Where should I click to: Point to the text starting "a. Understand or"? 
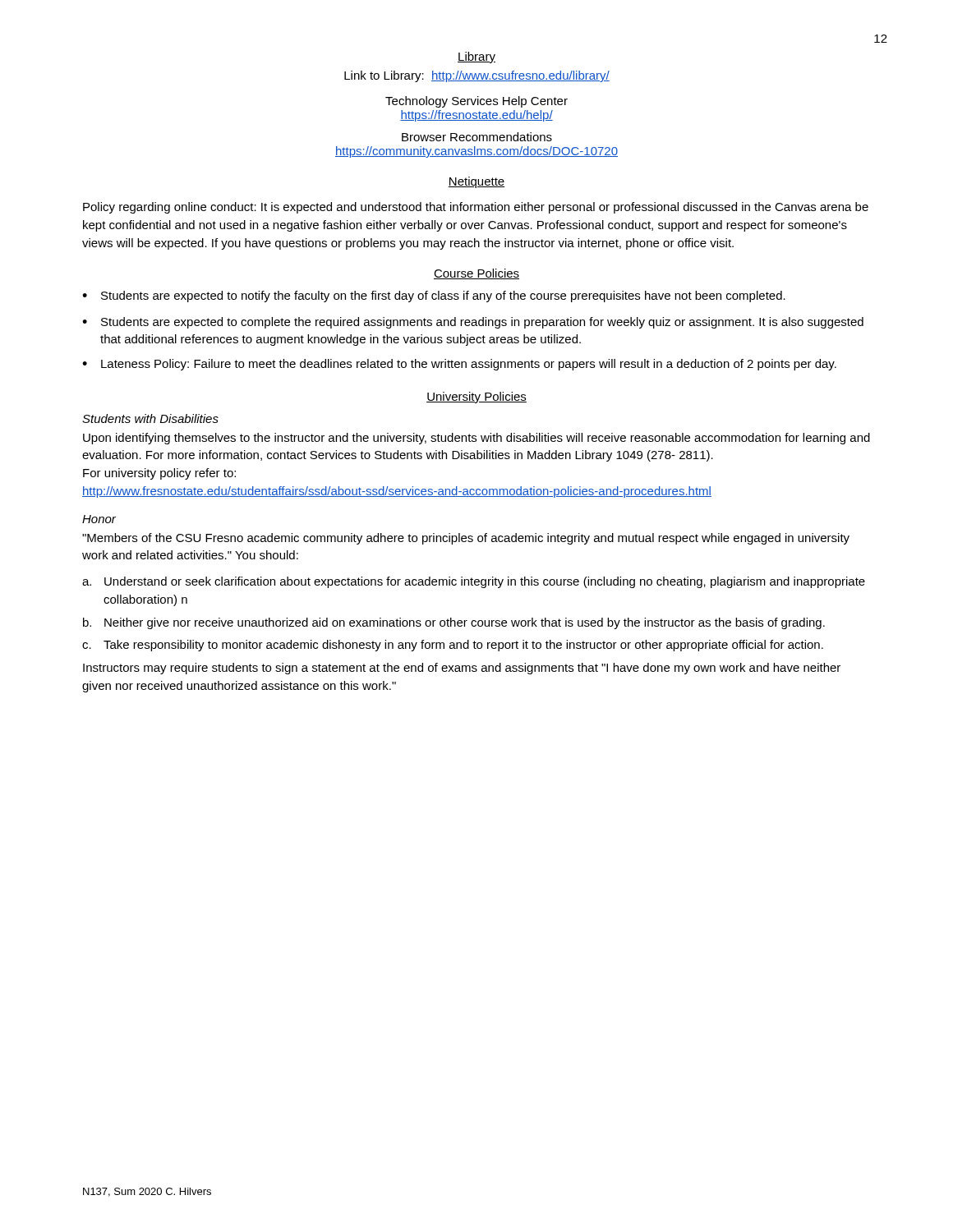coord(476,590)
